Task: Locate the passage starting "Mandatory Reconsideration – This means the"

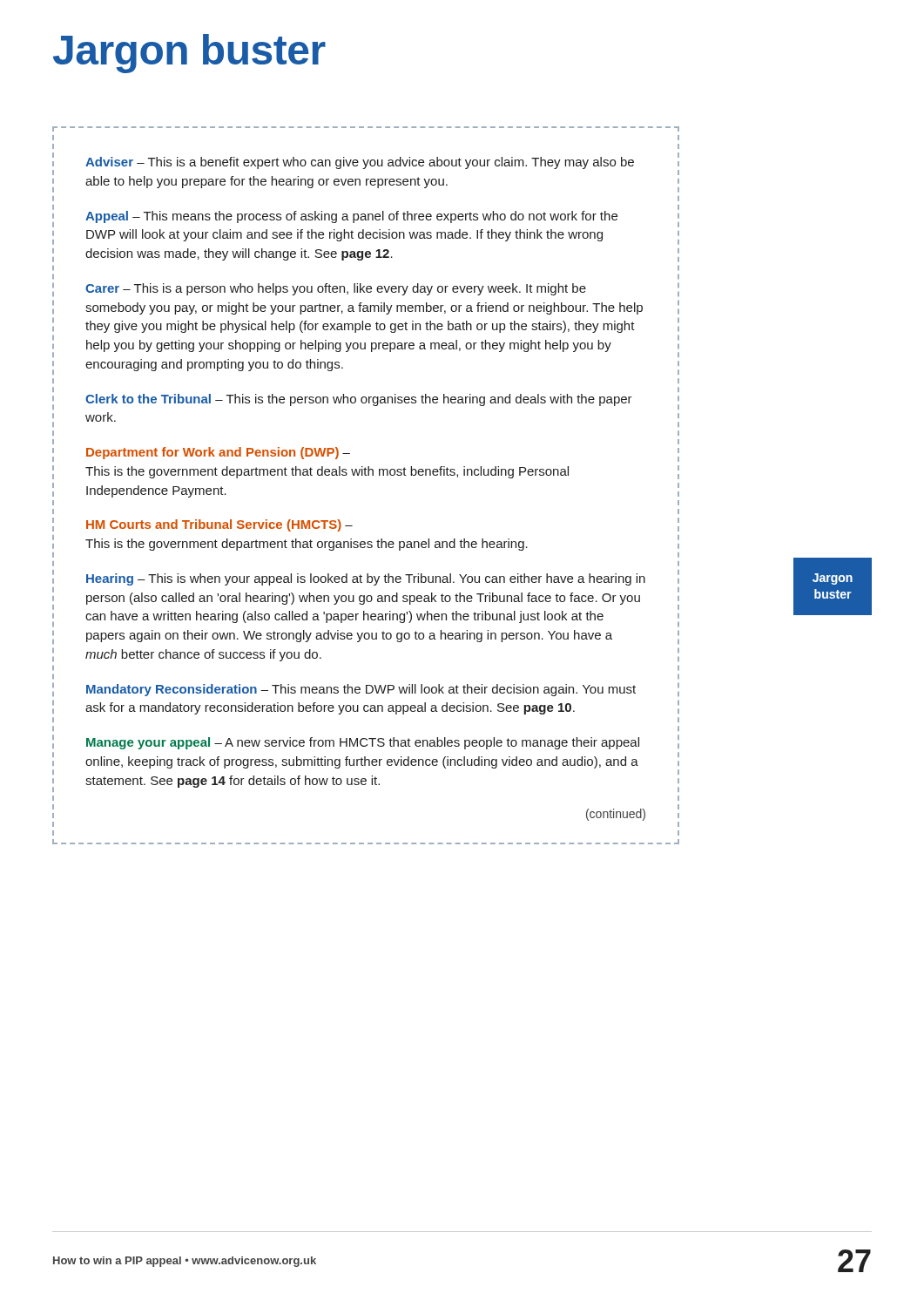Action: pyautogui.click(x=361, y=698)
